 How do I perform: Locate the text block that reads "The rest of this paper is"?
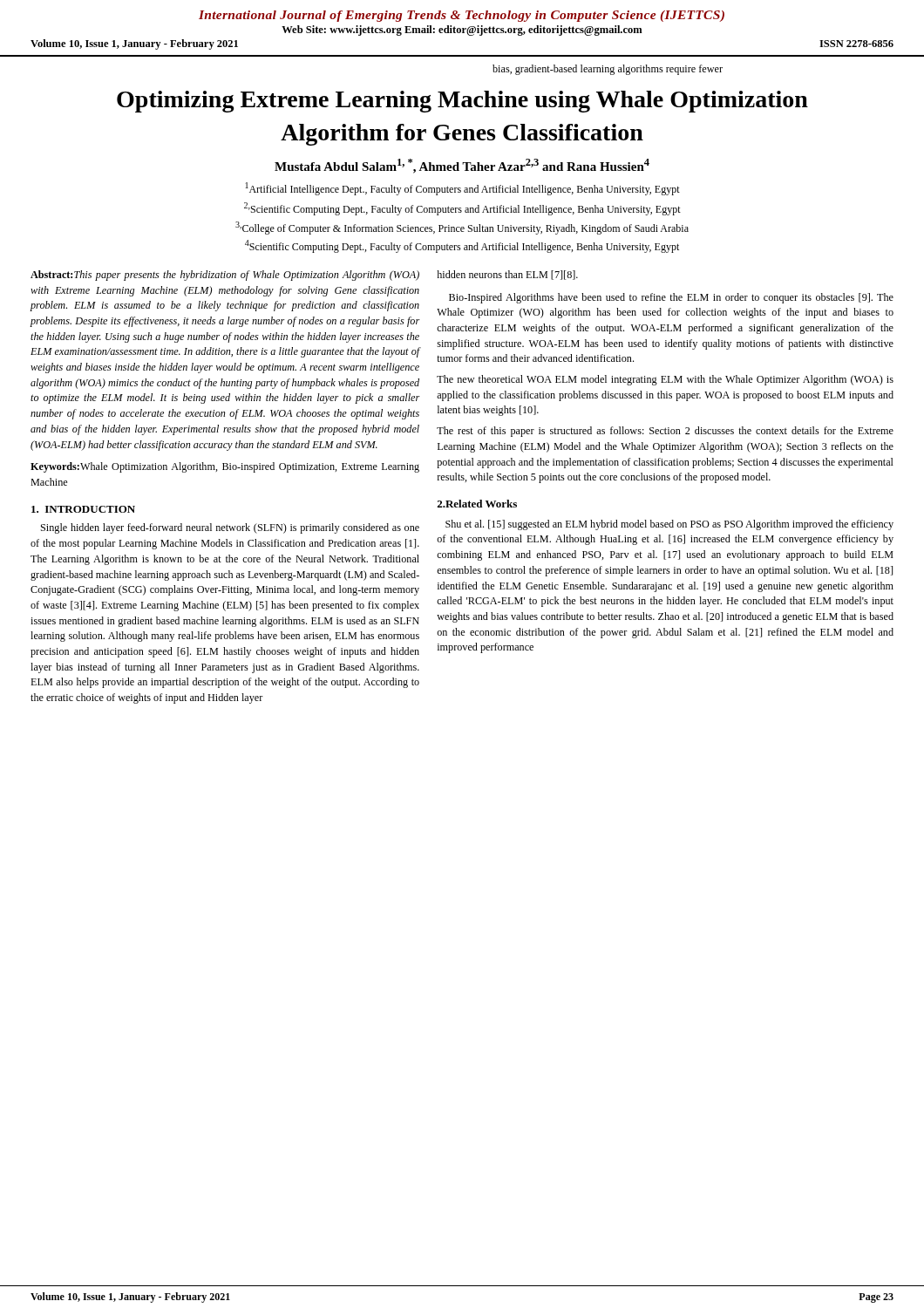tap(665, 454)
